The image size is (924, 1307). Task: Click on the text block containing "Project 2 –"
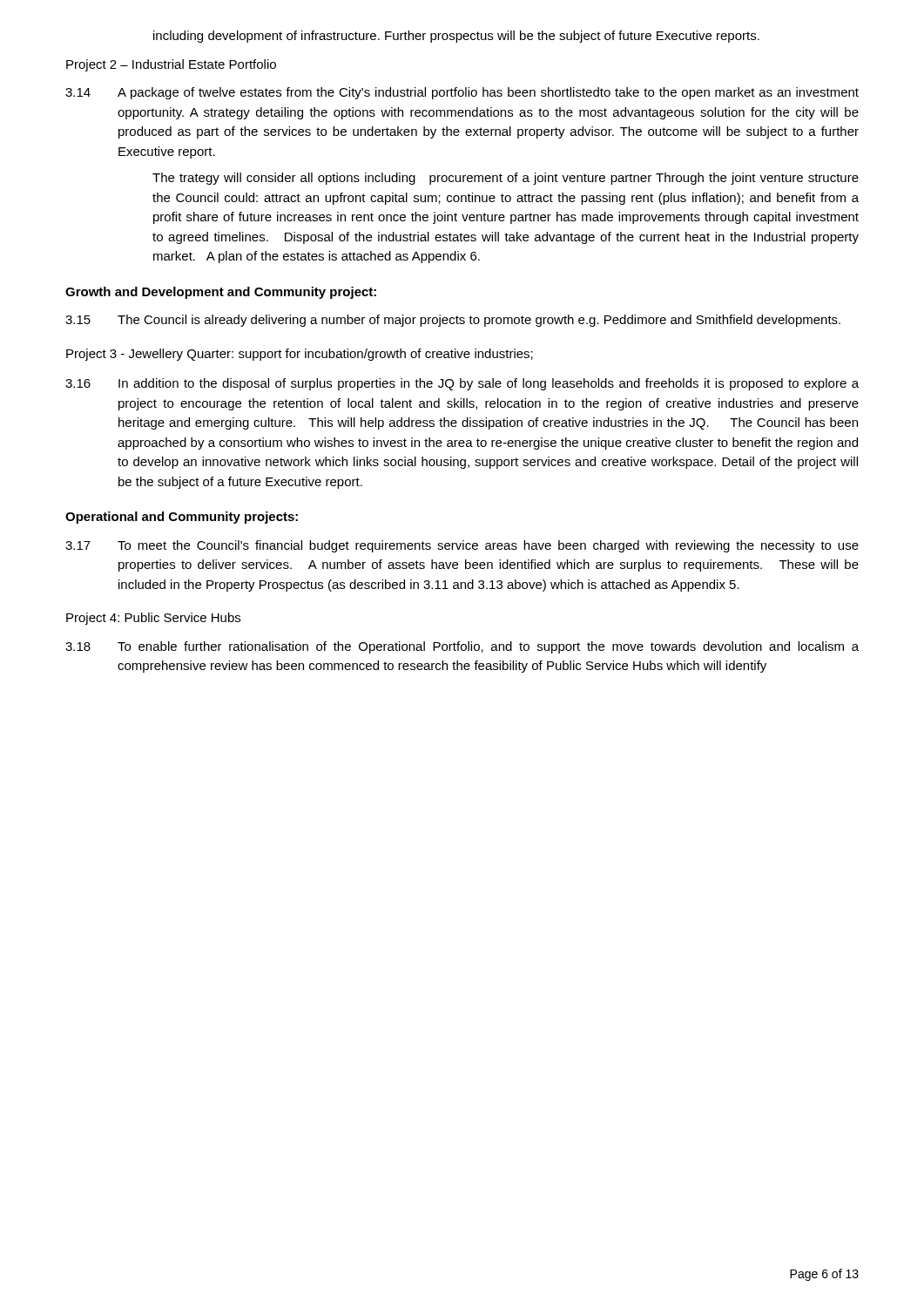pyautogui.click(x=171, y=64)
